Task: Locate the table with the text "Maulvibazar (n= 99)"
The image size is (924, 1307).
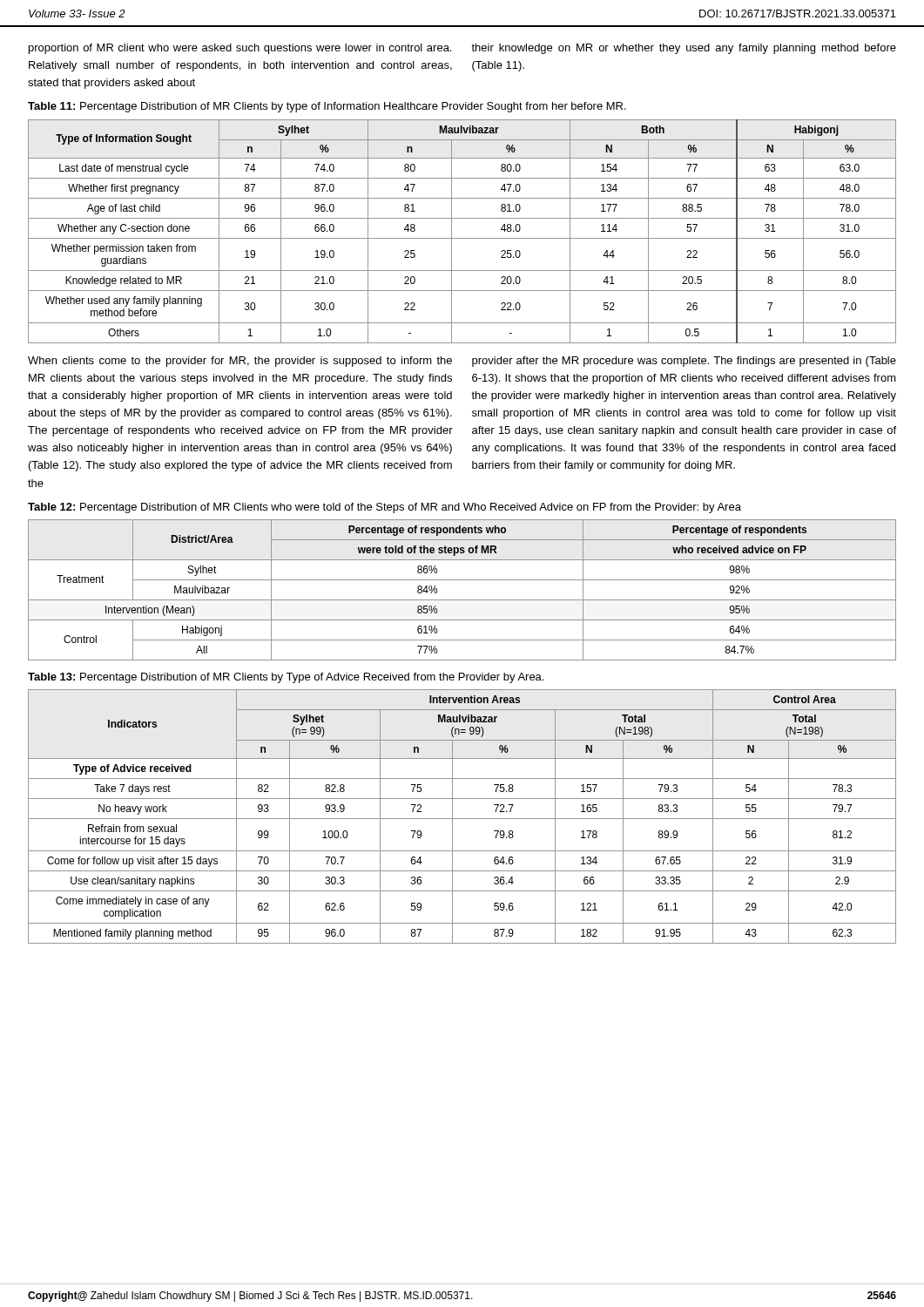Action: click(x=462, y=817)
